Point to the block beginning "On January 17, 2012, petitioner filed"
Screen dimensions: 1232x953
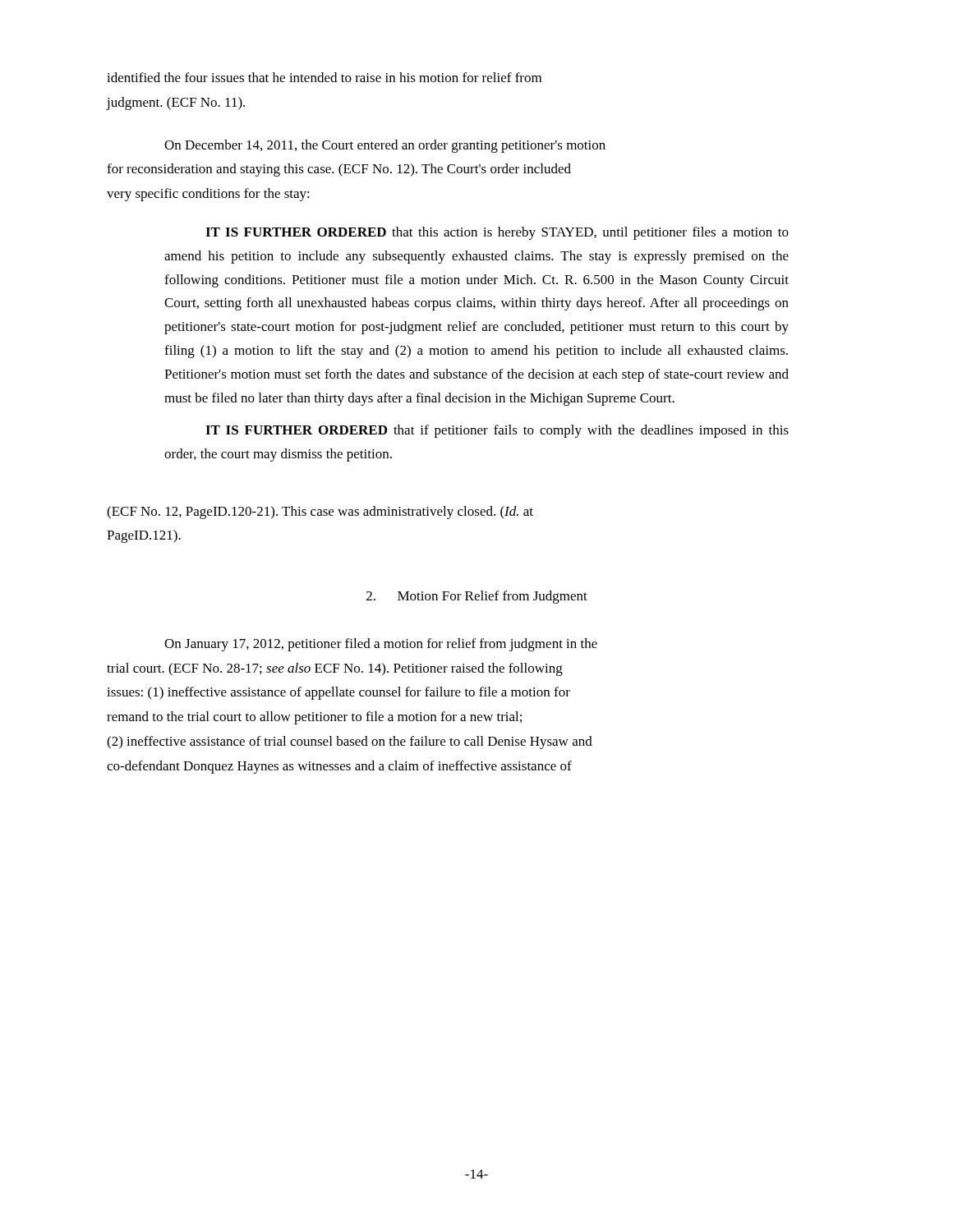[x=476, y=705]
